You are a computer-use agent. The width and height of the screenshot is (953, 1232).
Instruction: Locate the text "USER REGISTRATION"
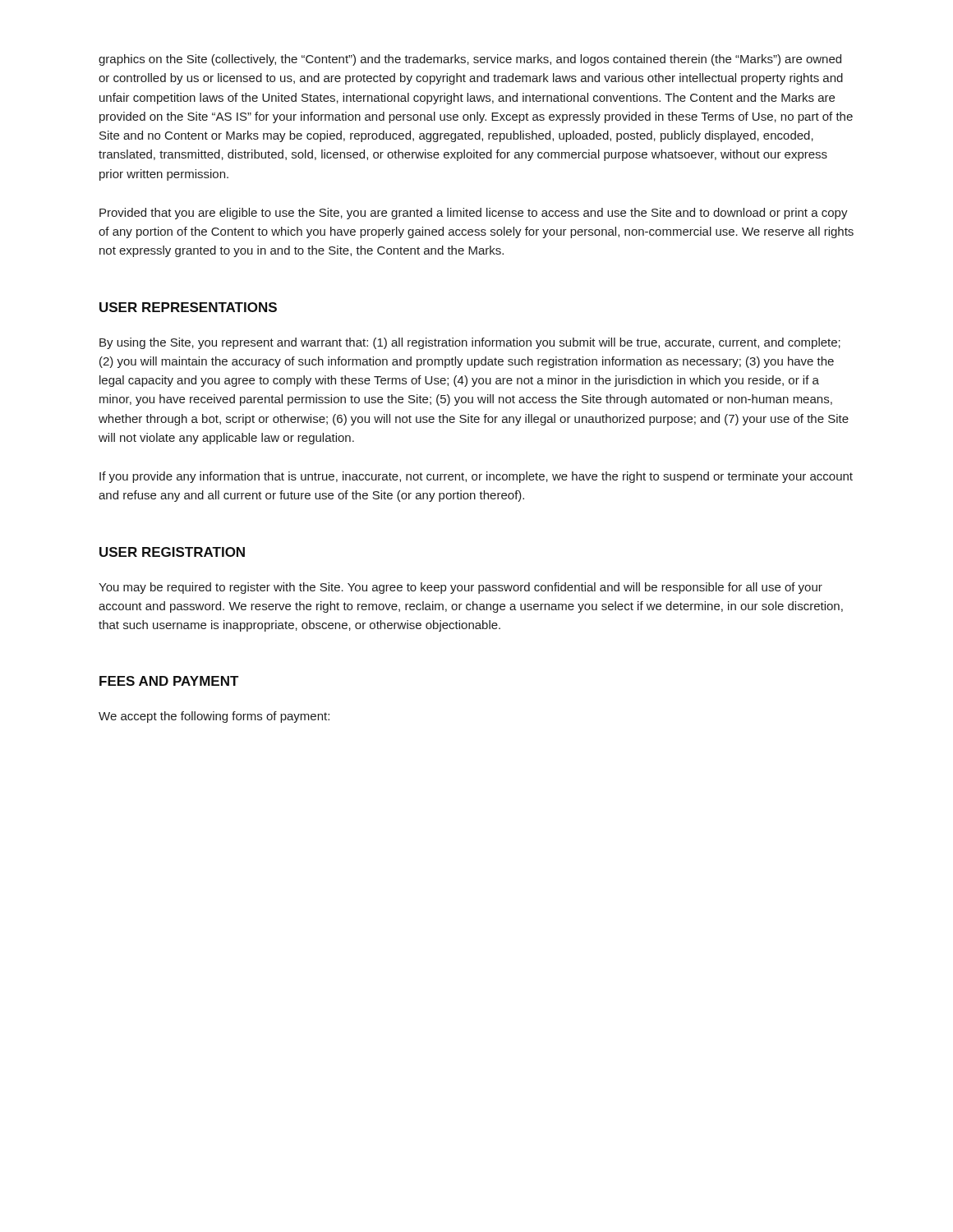click(x=172, y=552)
